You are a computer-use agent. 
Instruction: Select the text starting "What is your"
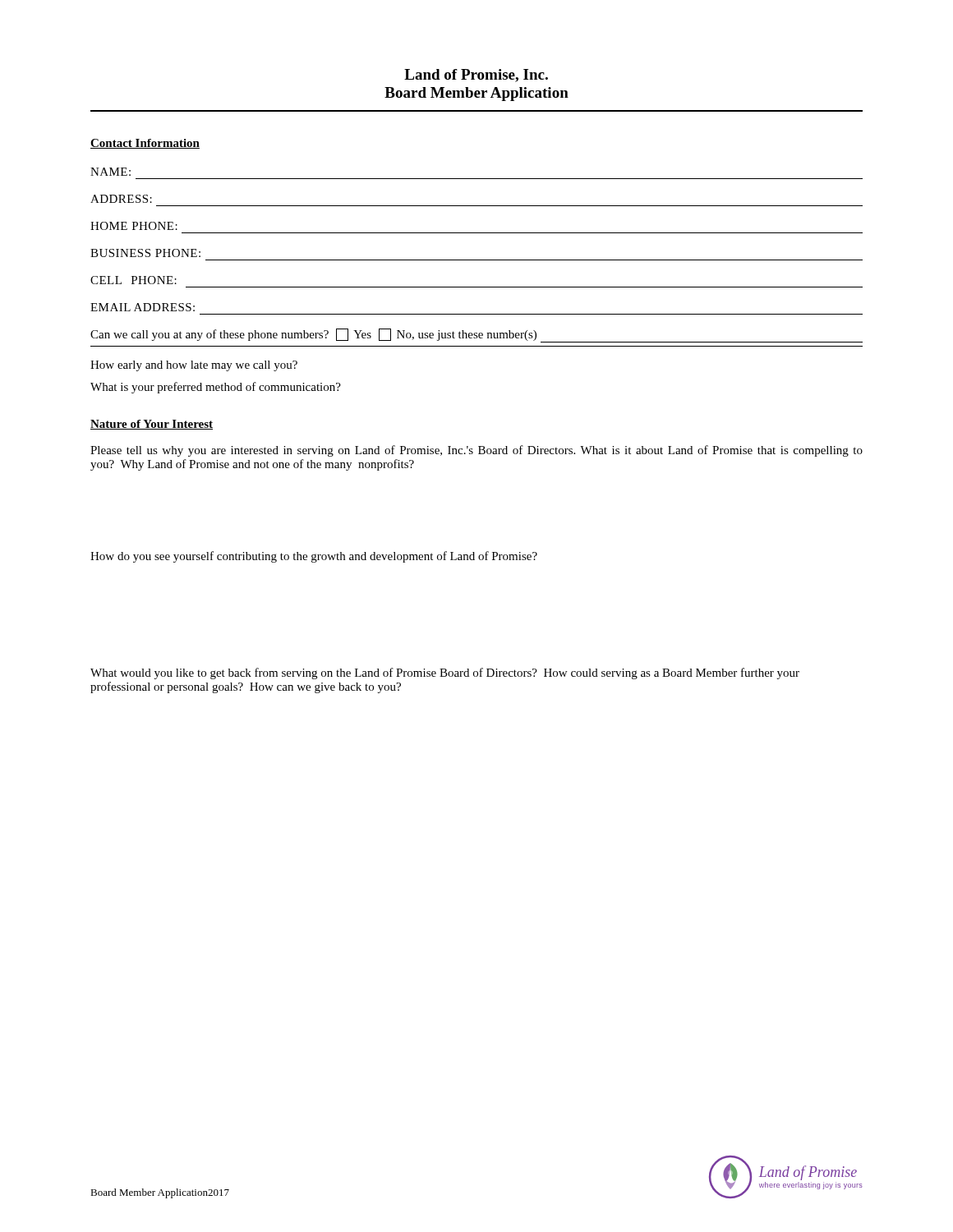click(x=216, y=387)
